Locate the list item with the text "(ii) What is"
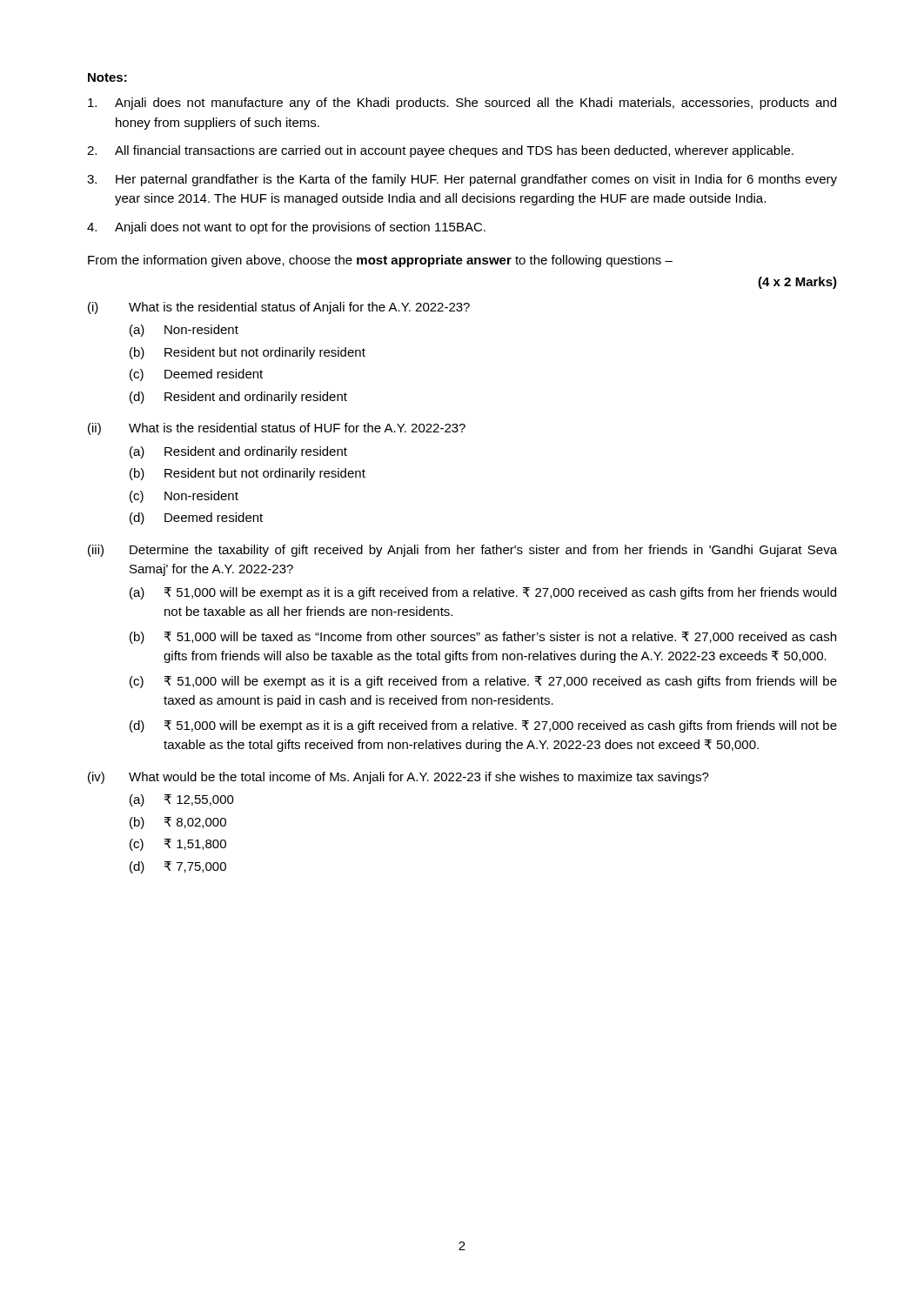Viewport: 924px width, 1305px height. pos(277,429)
